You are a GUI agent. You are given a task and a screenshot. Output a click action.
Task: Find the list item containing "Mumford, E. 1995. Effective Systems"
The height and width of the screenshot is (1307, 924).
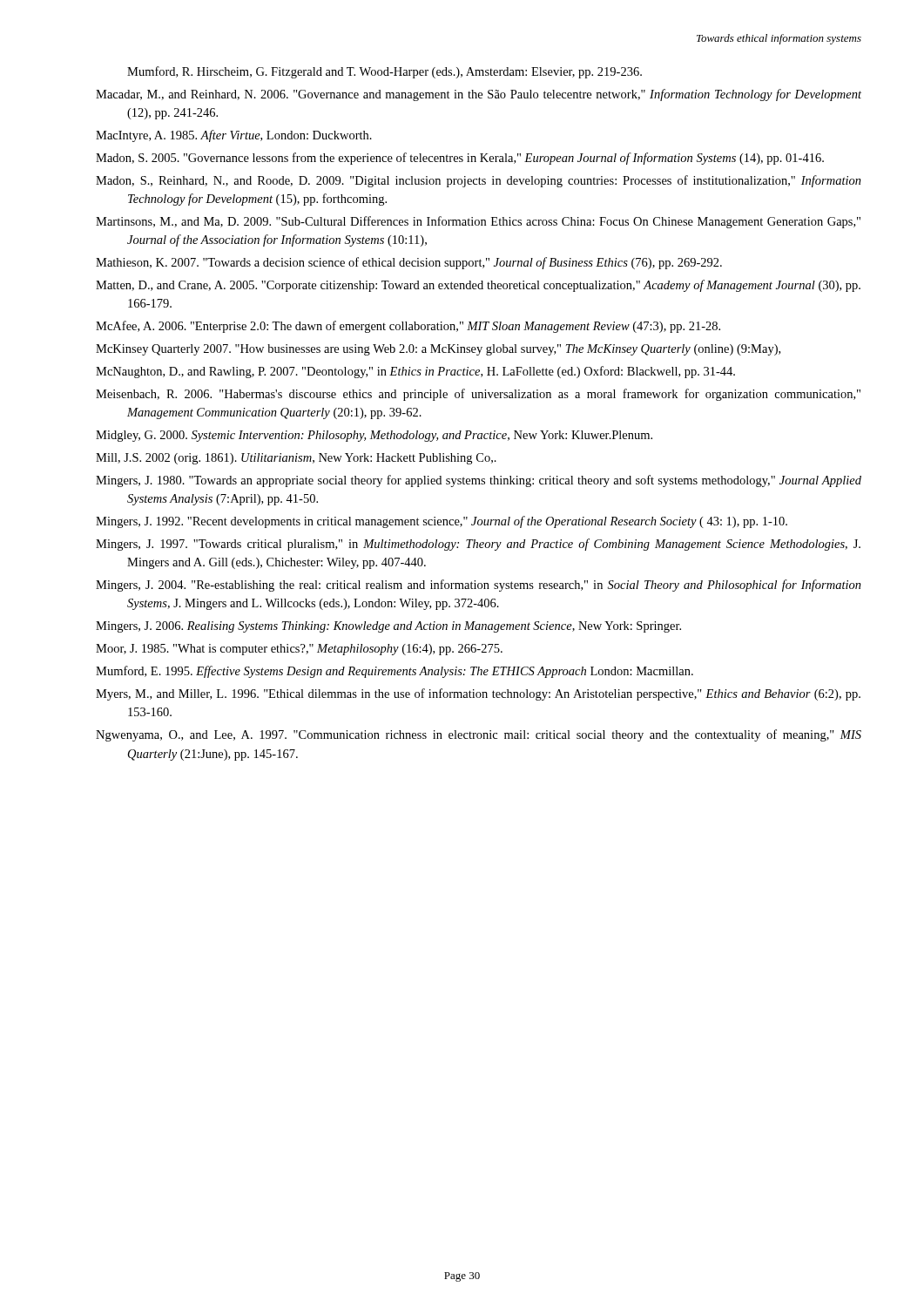point(395,671)
